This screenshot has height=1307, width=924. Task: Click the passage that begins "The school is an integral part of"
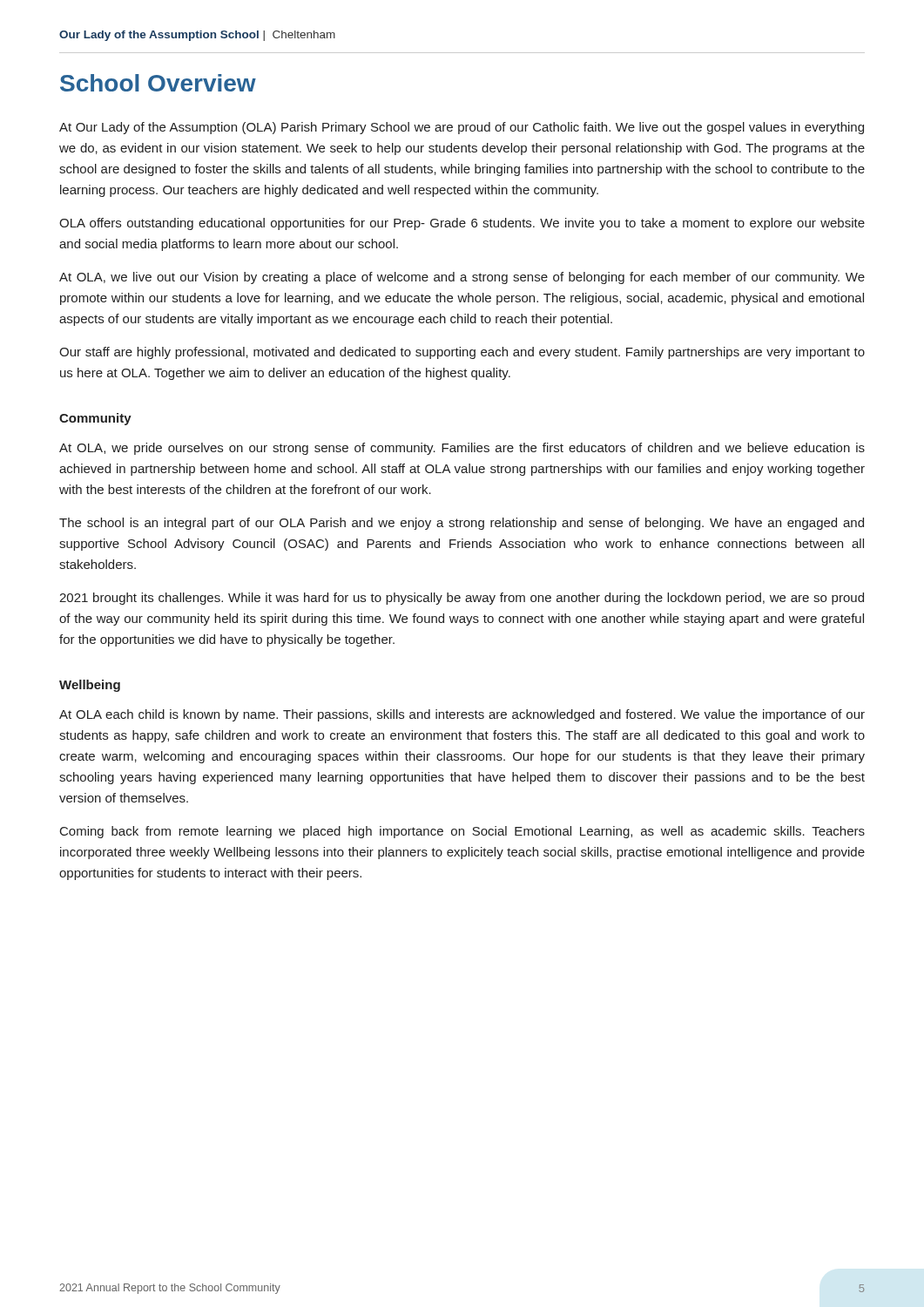[462, 544]
